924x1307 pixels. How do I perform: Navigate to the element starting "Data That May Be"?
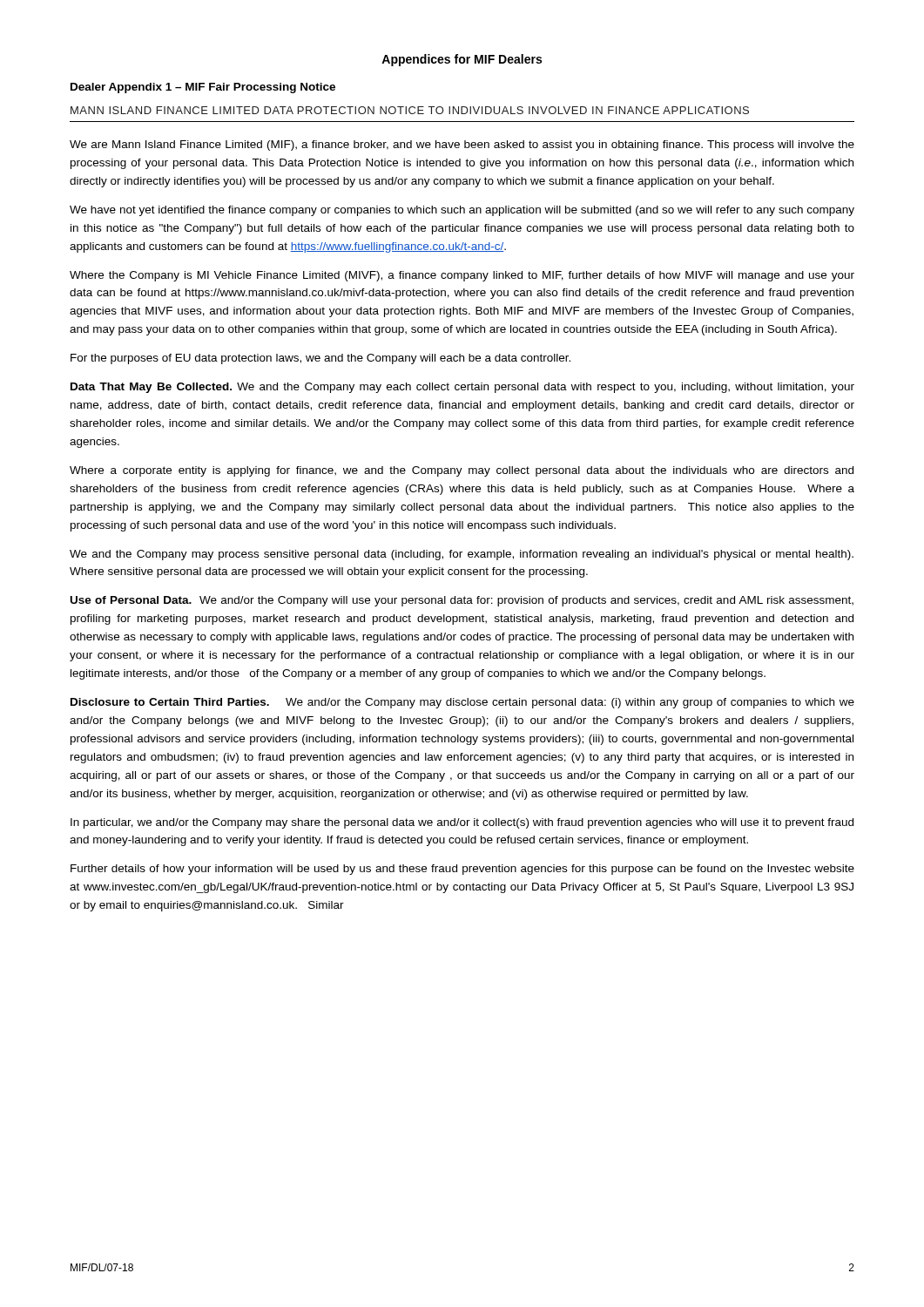(x=462, y=415)
